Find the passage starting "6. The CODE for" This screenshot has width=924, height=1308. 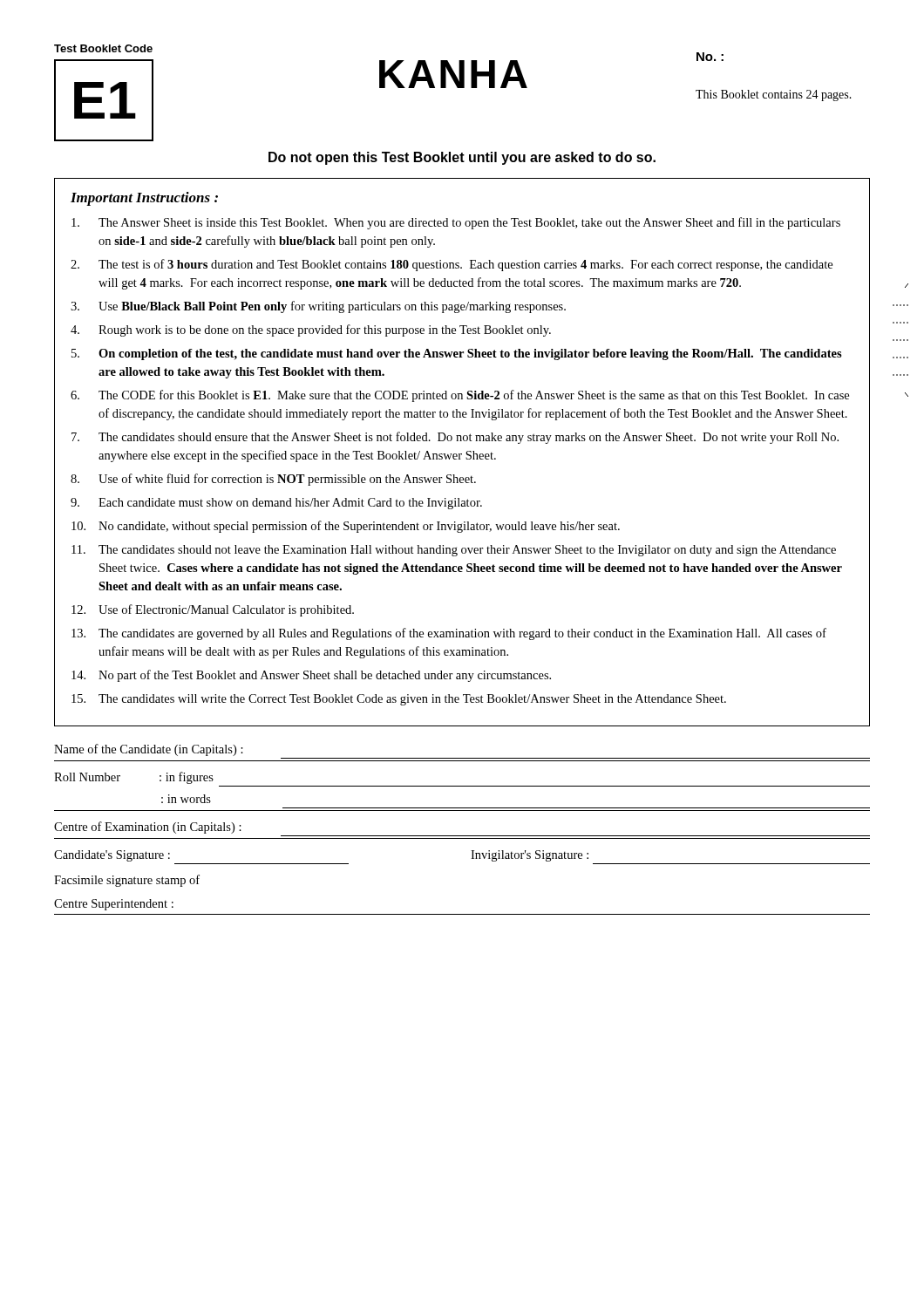[x=462, y=405]
